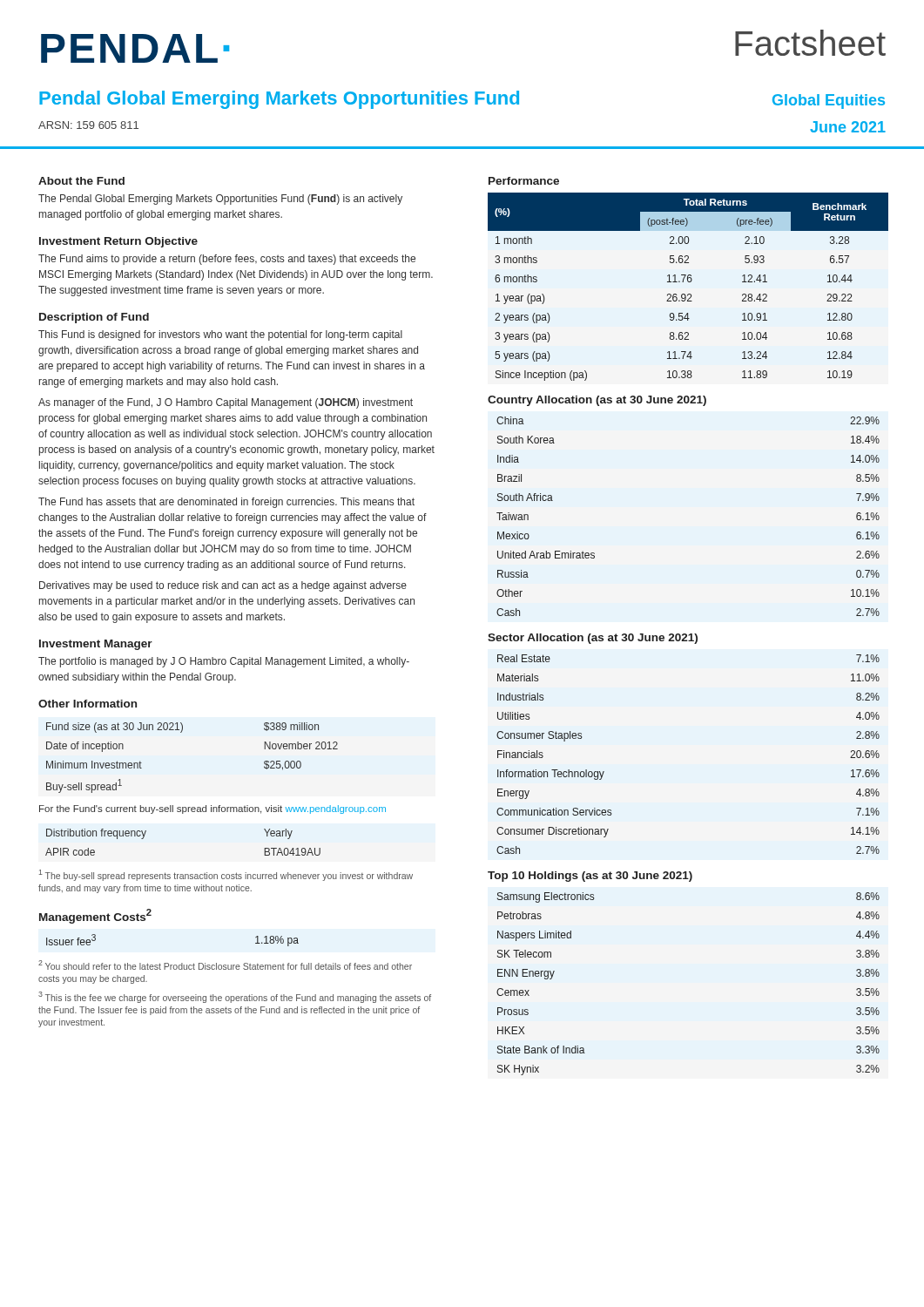
Task: Point to the element starting "Description of Fund"
Action: (94, 317)
